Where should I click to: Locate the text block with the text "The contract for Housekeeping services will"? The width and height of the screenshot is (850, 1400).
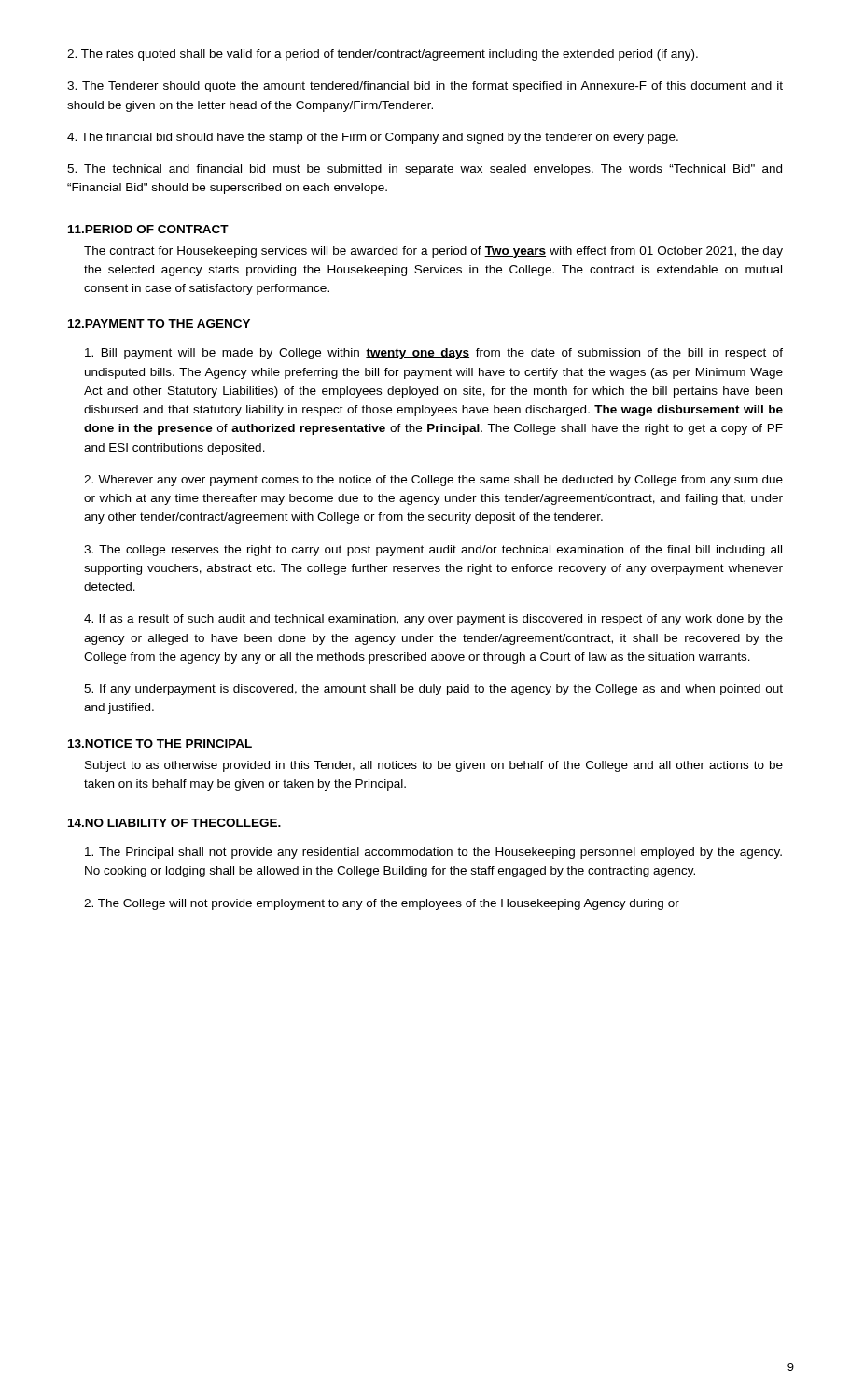pyautogui.click(x=433, y=270)
